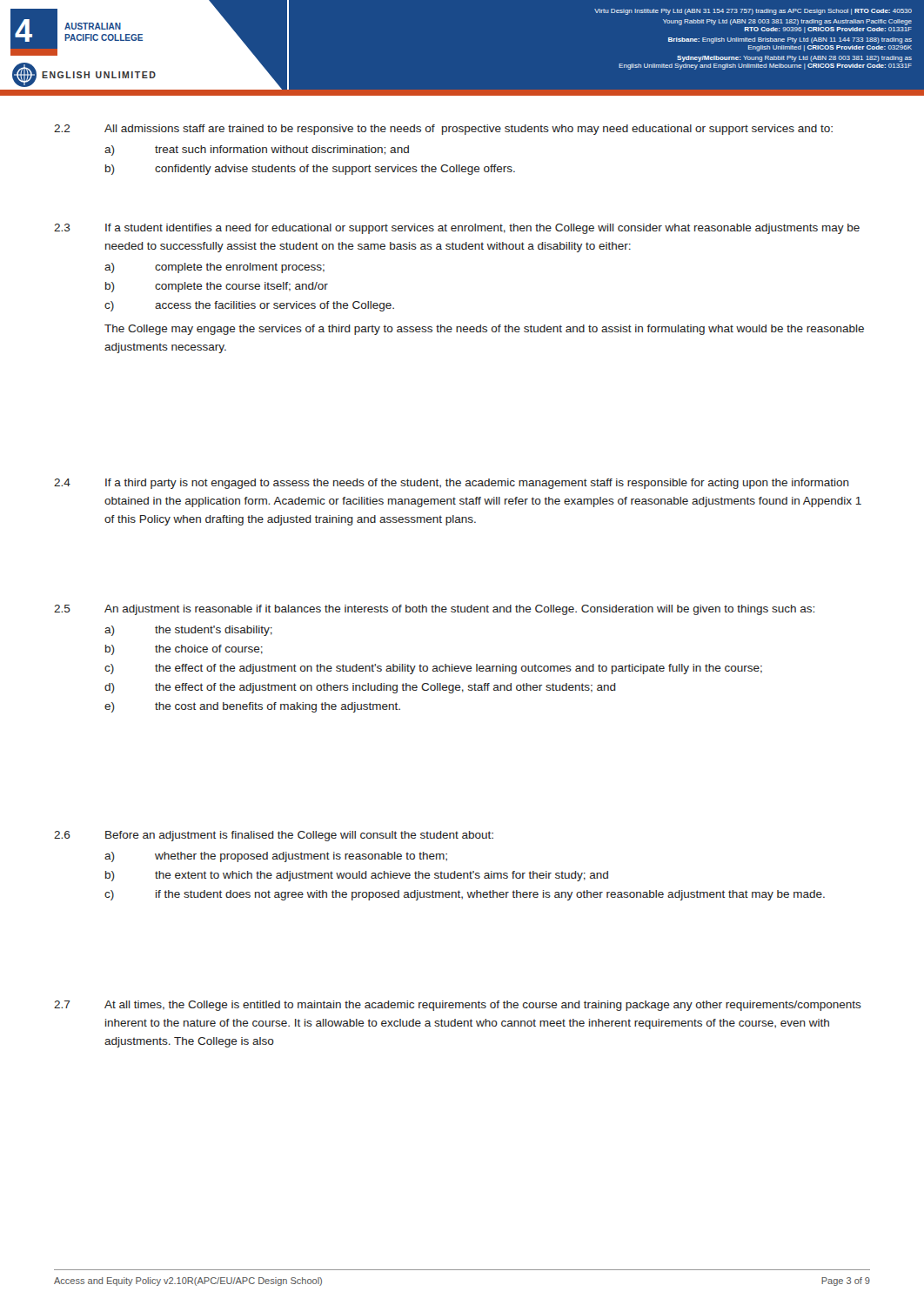Select the block starting "2.4 If a third"
Screen dimensions: 1305x924
point(463,501)
